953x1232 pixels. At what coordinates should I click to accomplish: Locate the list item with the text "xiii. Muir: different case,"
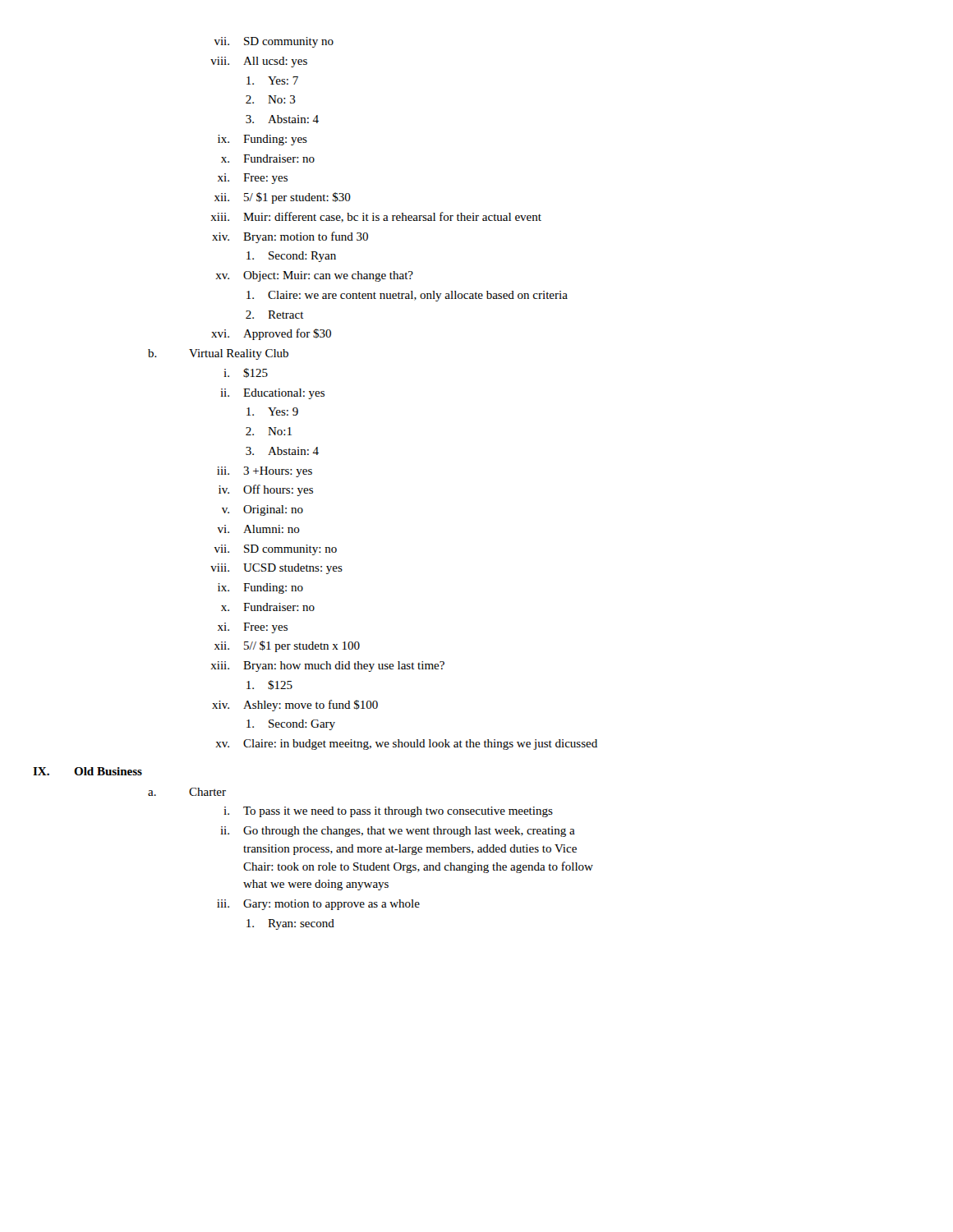534,217
